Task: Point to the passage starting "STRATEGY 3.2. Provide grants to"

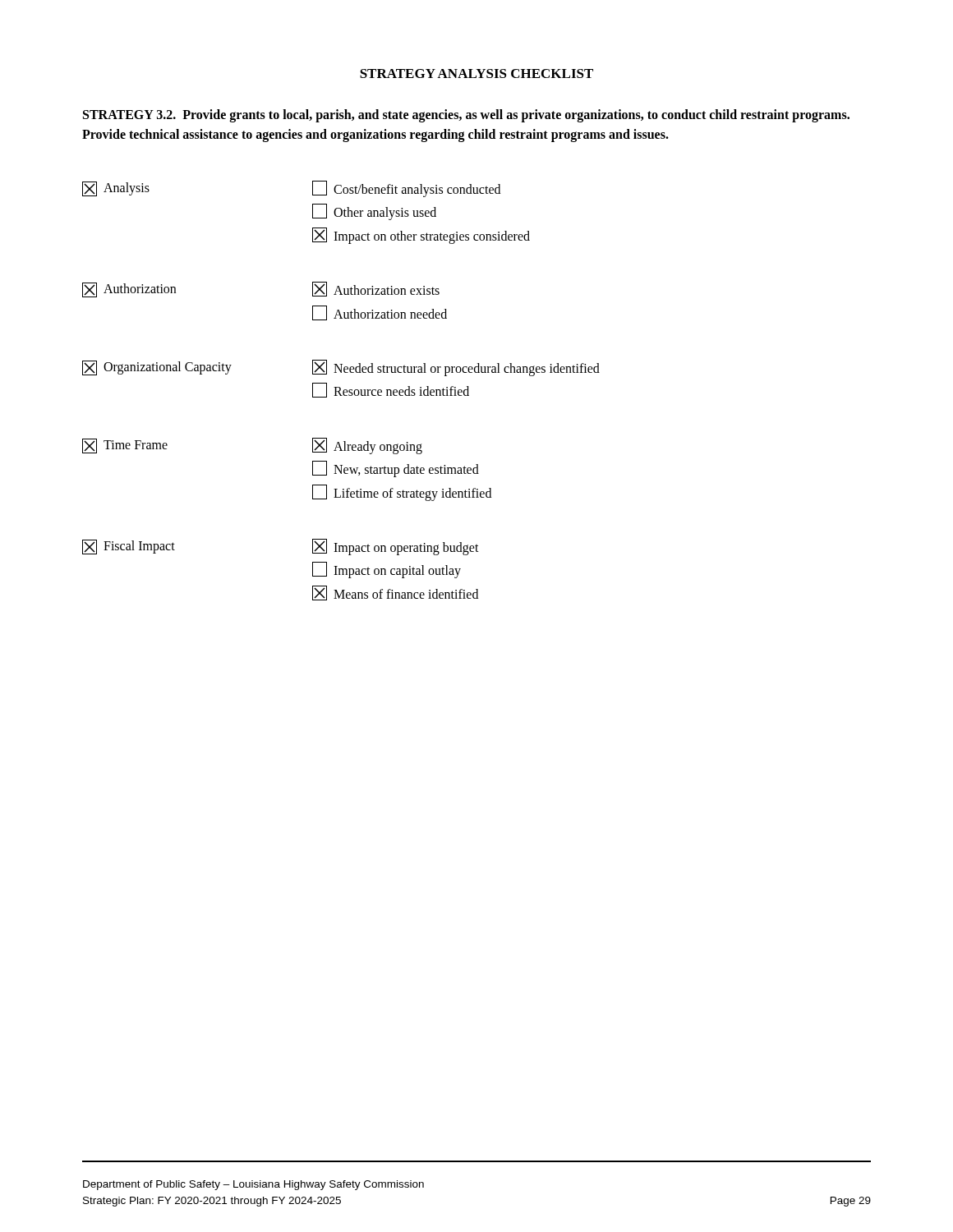Action: (x=468, y=124)
